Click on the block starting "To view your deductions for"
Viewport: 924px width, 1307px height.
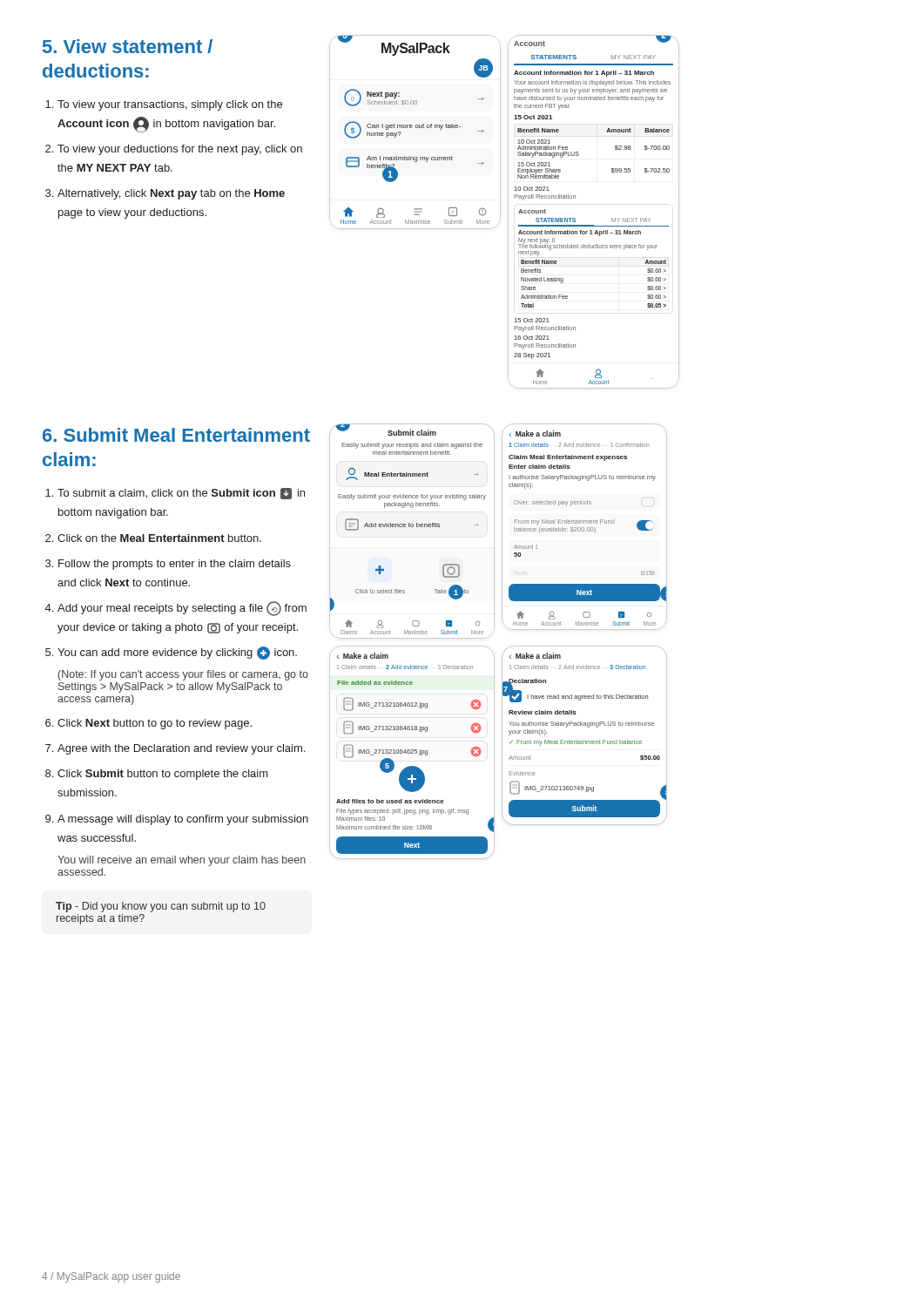(x=180, y=158)
